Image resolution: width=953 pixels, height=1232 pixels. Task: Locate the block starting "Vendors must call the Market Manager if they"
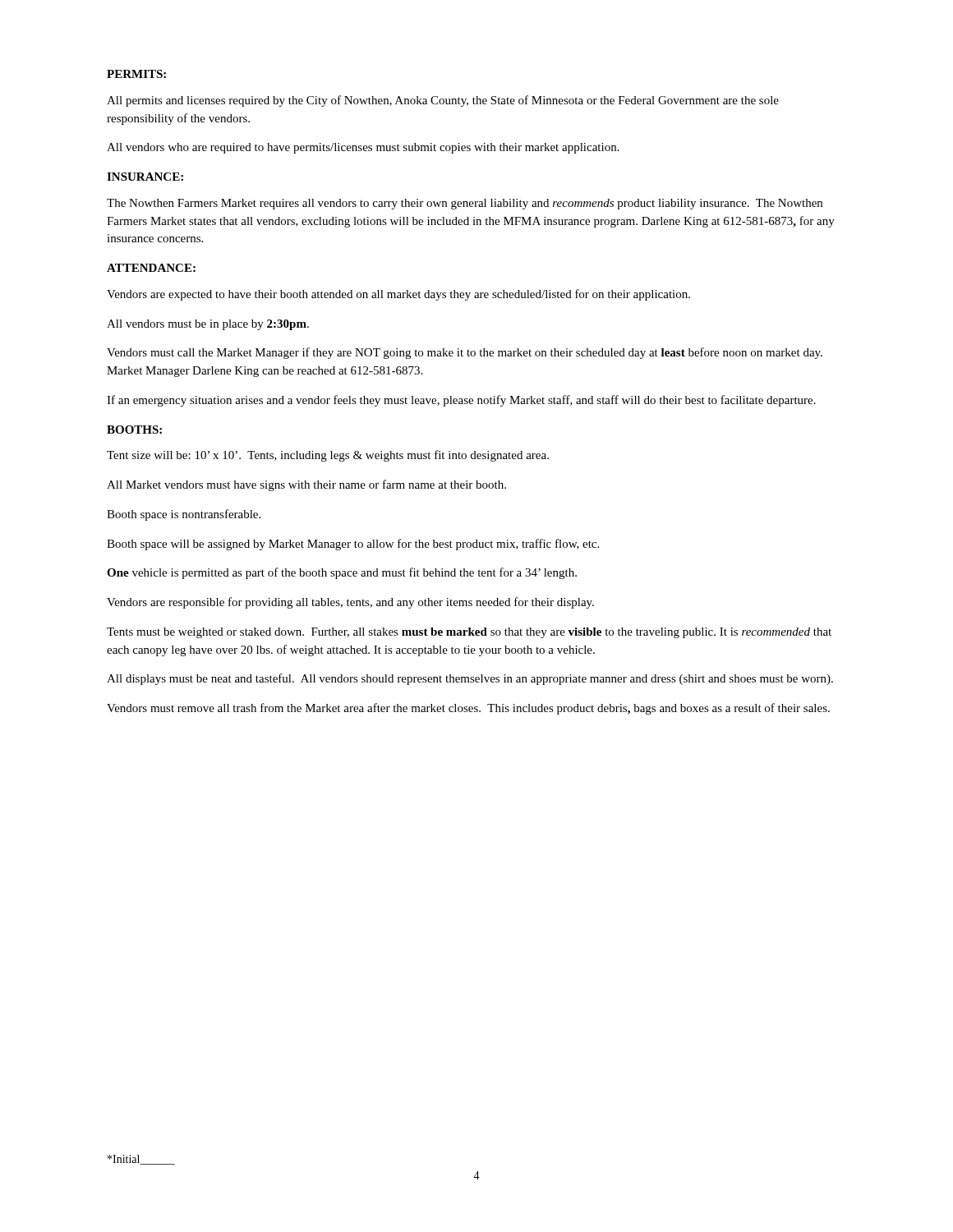coord(466,361)
